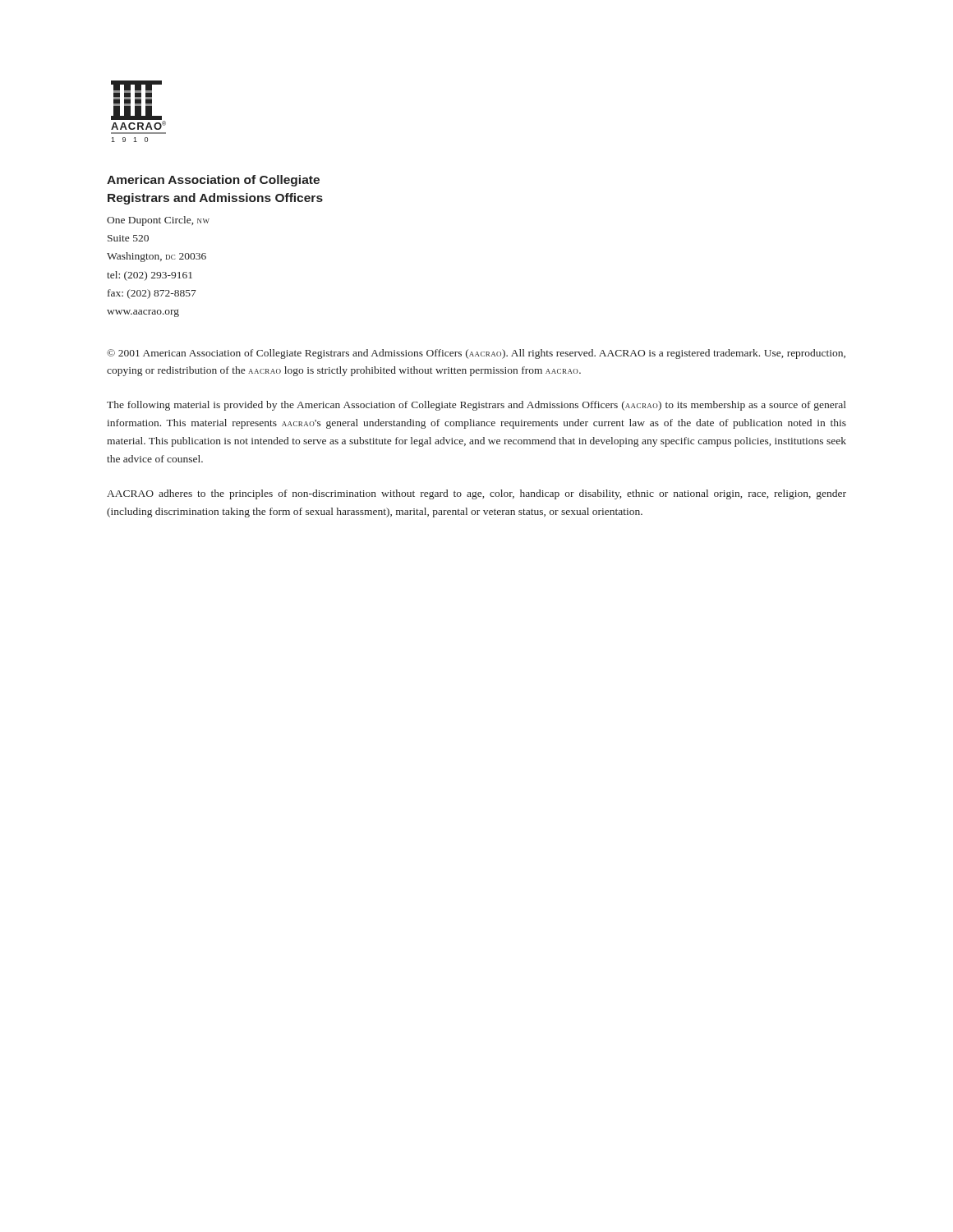953x1232 pixels.
Task: Locate the title
Action: (x=215, y=189)
